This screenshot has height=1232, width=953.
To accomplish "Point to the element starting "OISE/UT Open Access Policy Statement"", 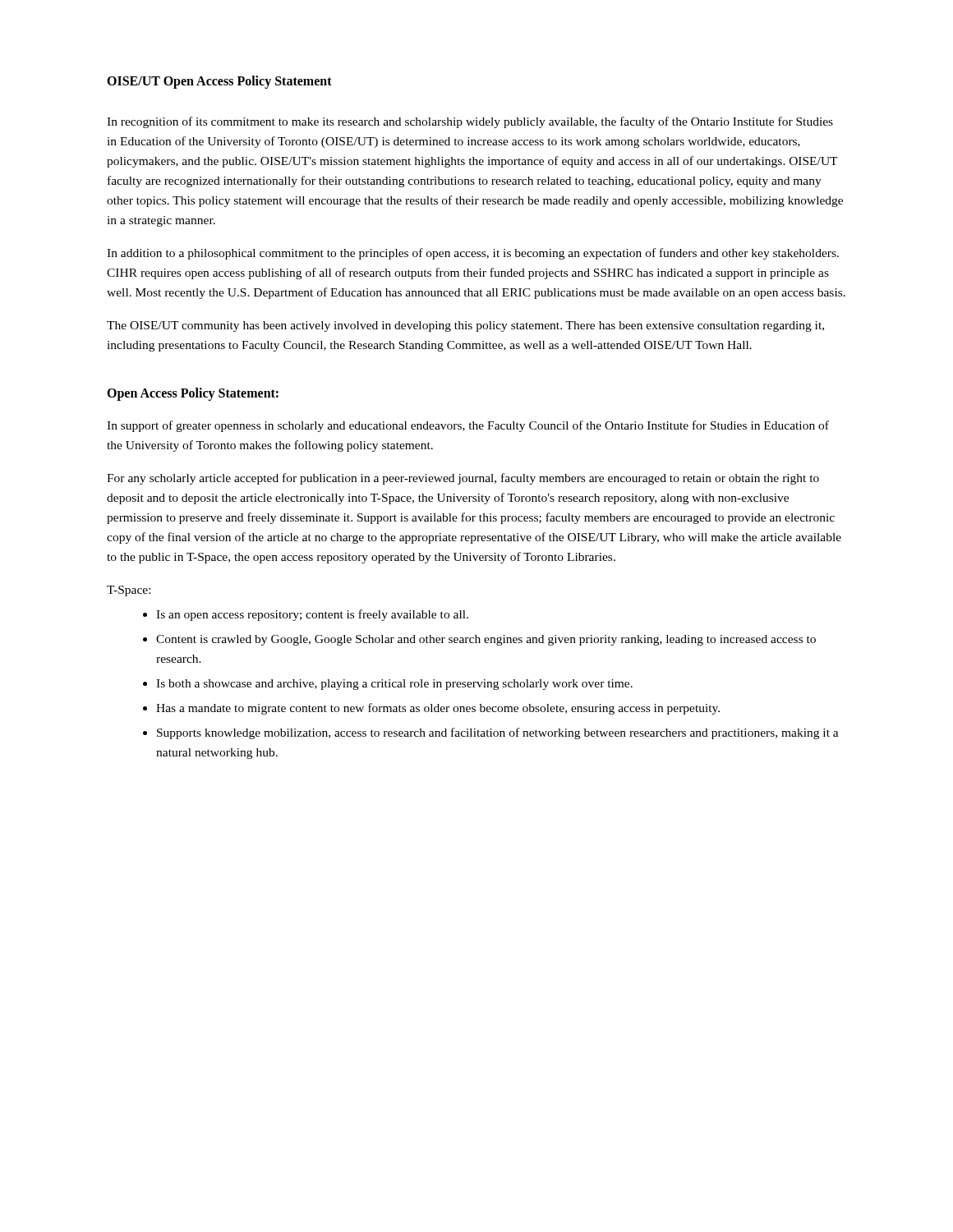I will coord(219,81).
